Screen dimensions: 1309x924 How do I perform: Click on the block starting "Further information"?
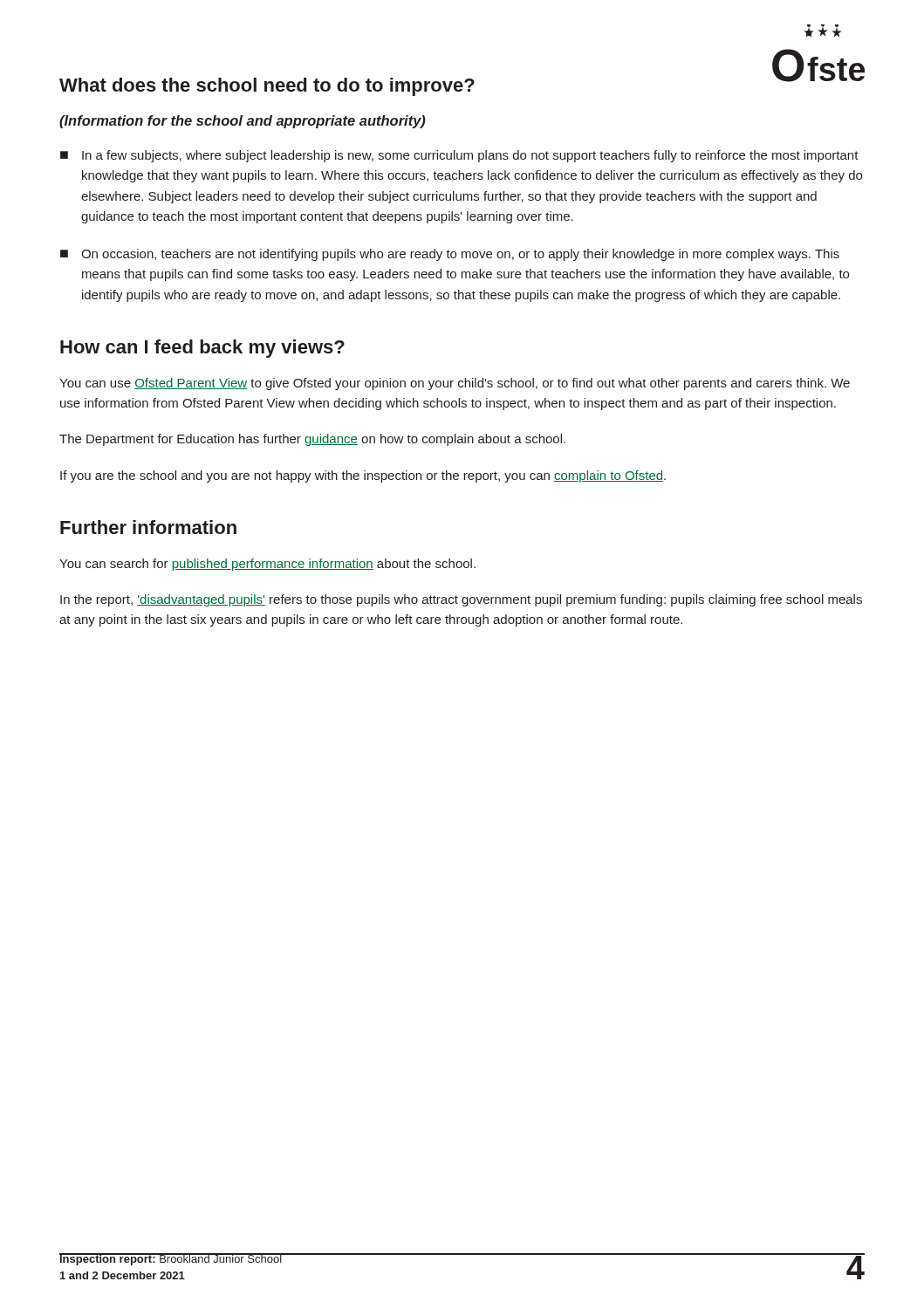148,527
